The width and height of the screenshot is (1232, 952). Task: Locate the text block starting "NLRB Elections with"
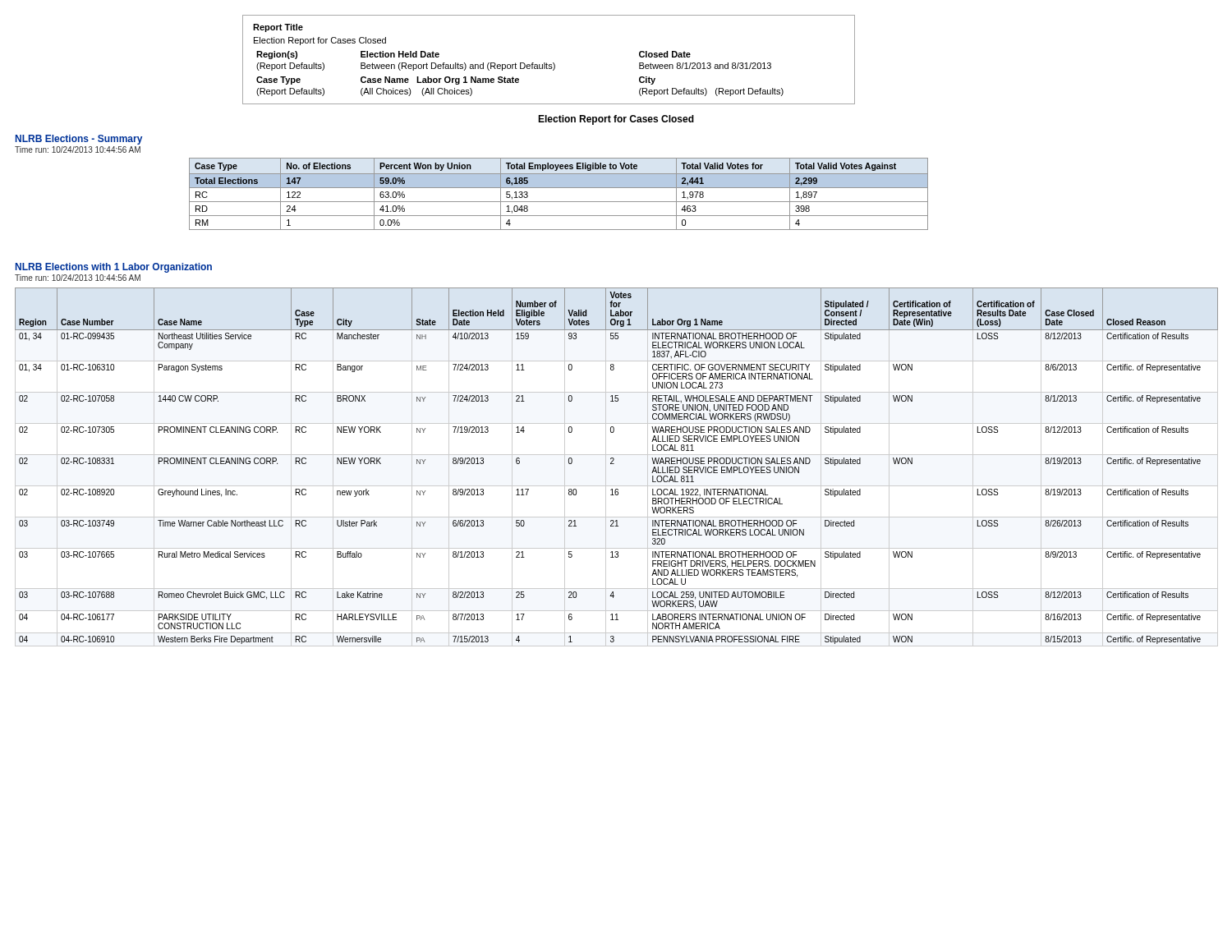pos(114,272)
